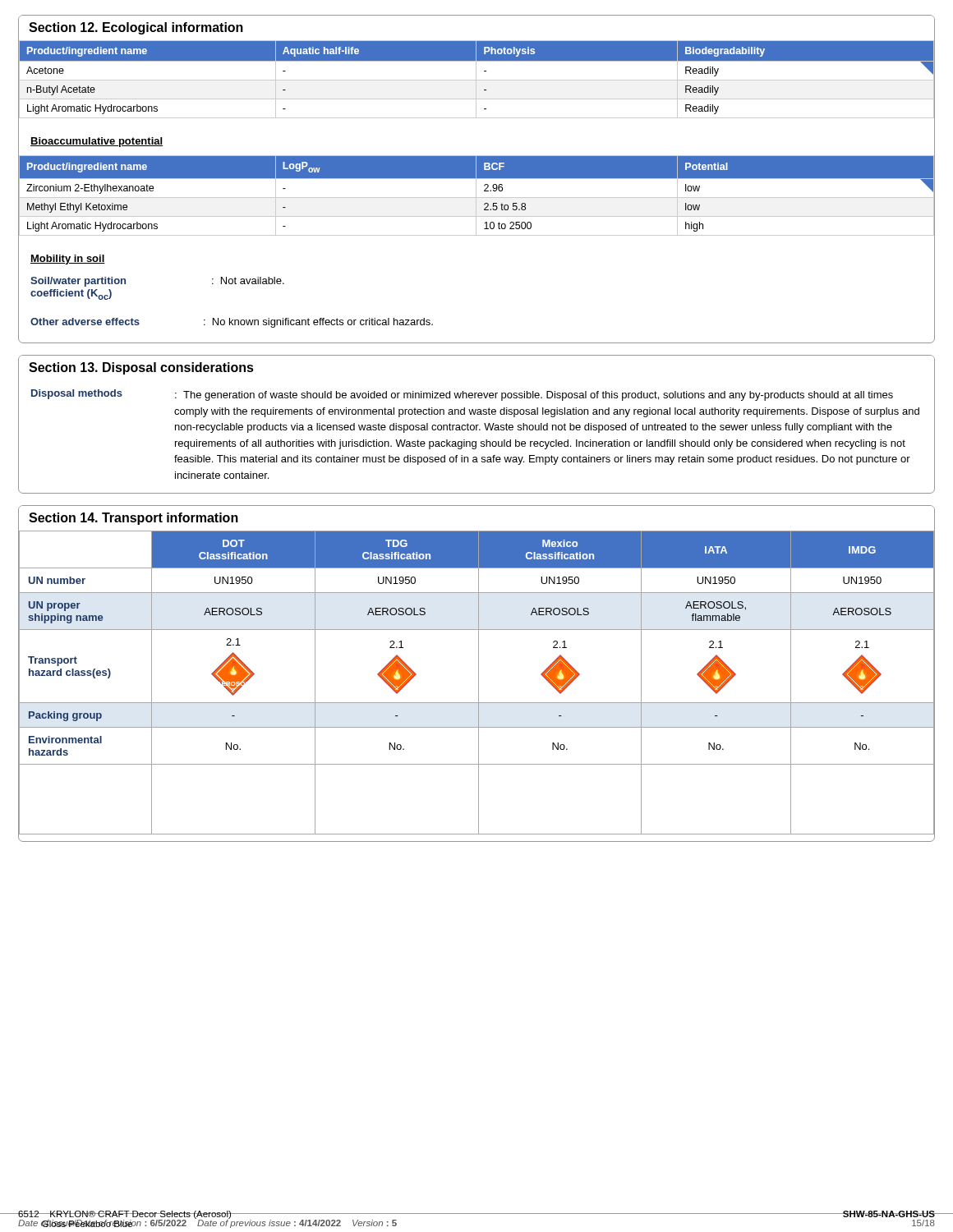Find the text starting "Soil/water partitioncoefficient (Koc) :"
Viewport: 953px width, 1232px height.
pos(78,281)
